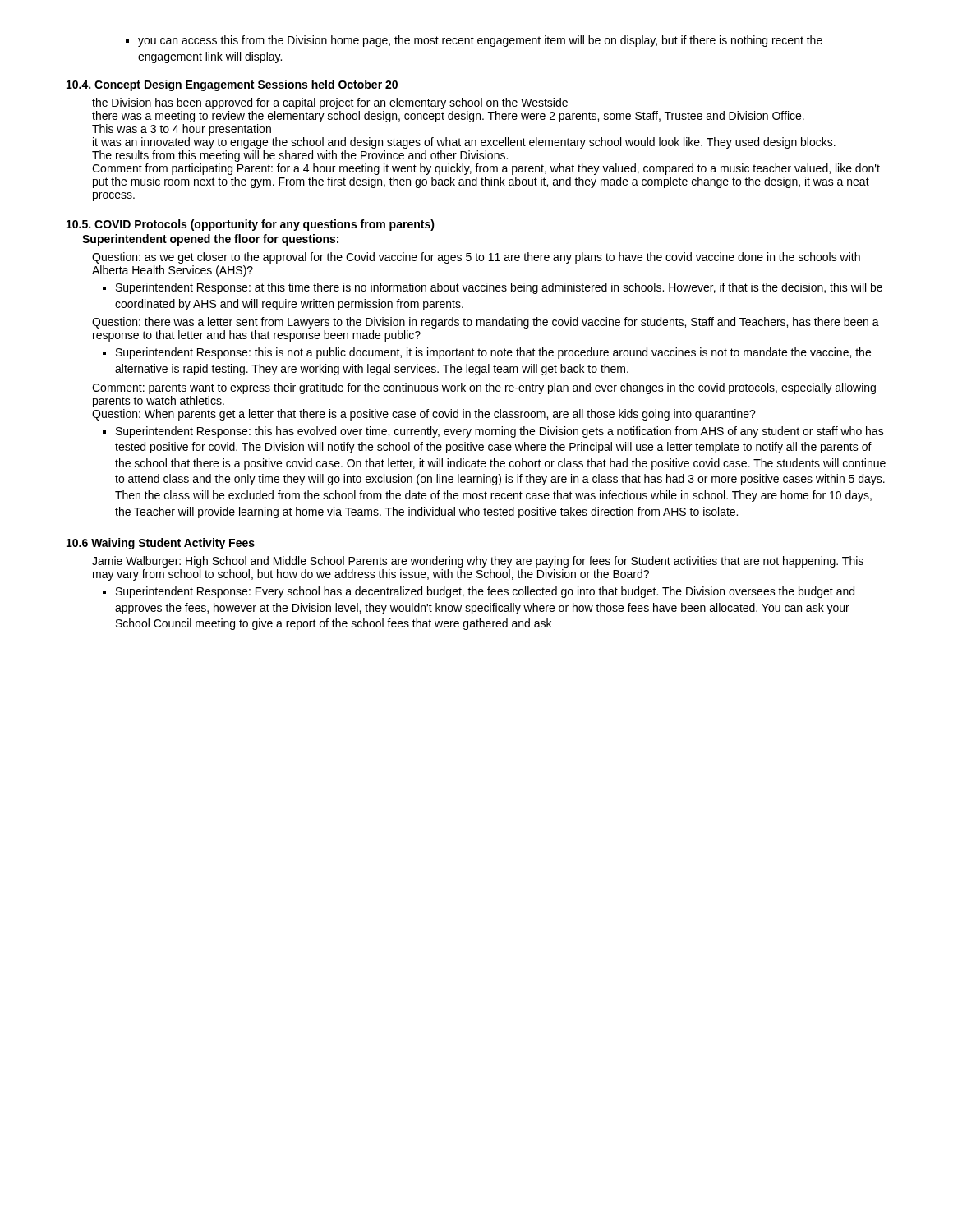Locate the section header with the text "Superintendent opened the floor for questions:"
Viewport: 953px width, 1232px height.
[x=211, y=239]
